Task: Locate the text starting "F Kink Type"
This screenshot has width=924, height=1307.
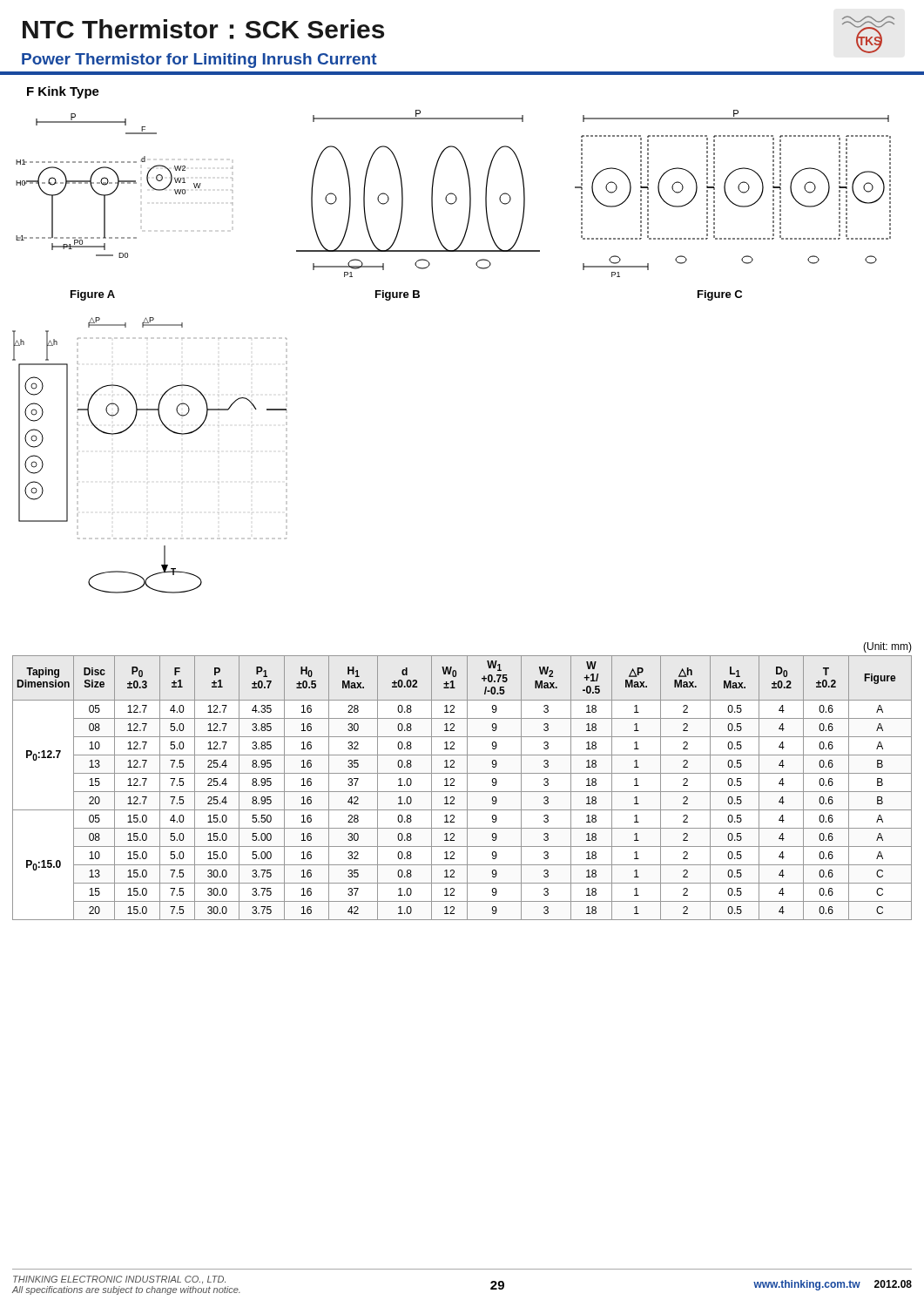Action: click(x=63, y=91)
